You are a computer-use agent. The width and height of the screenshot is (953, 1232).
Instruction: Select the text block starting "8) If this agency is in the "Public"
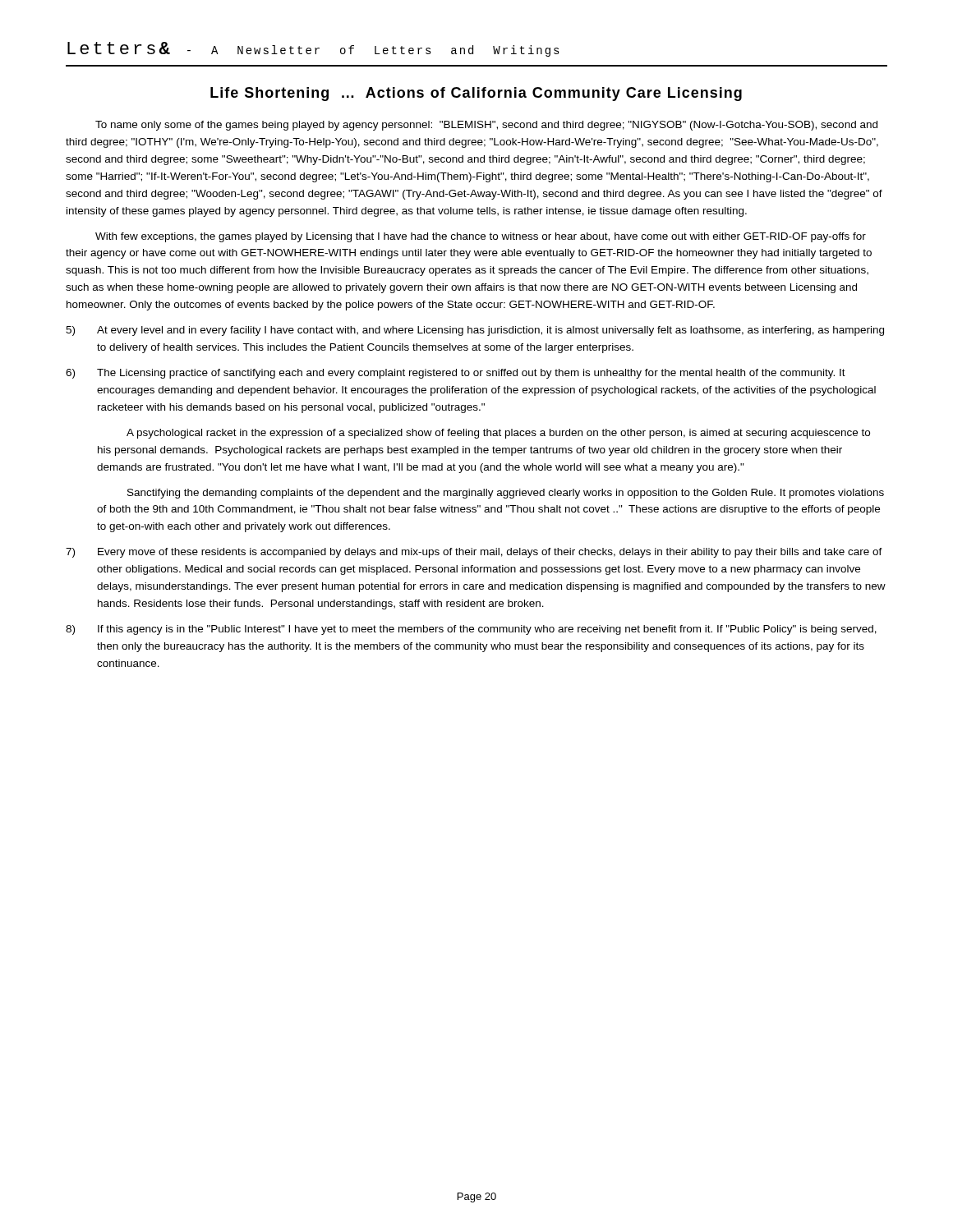476,647
